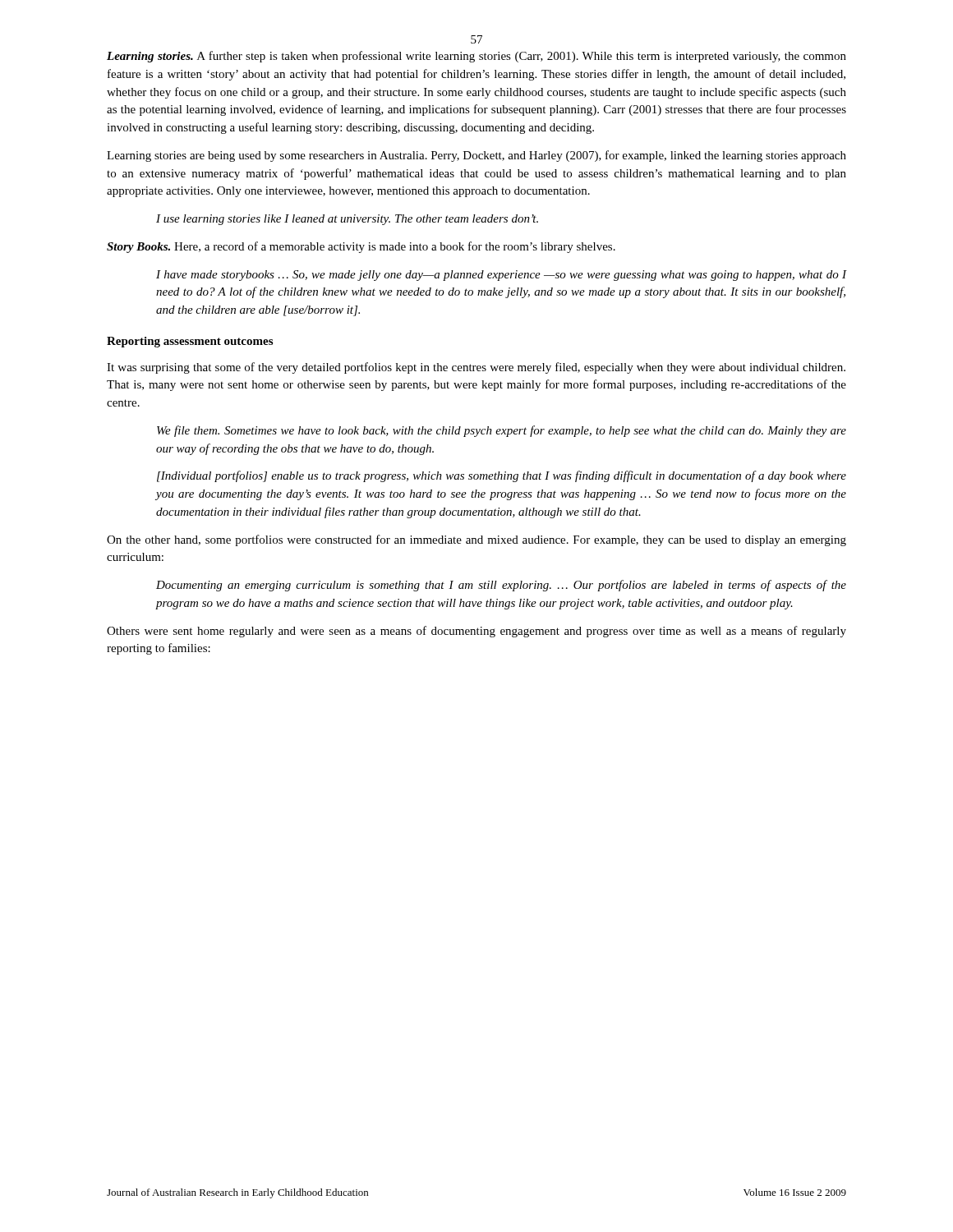
Task: Find the block on this page that starts "I have made storybooks"
Action: [x=501, y=293]
